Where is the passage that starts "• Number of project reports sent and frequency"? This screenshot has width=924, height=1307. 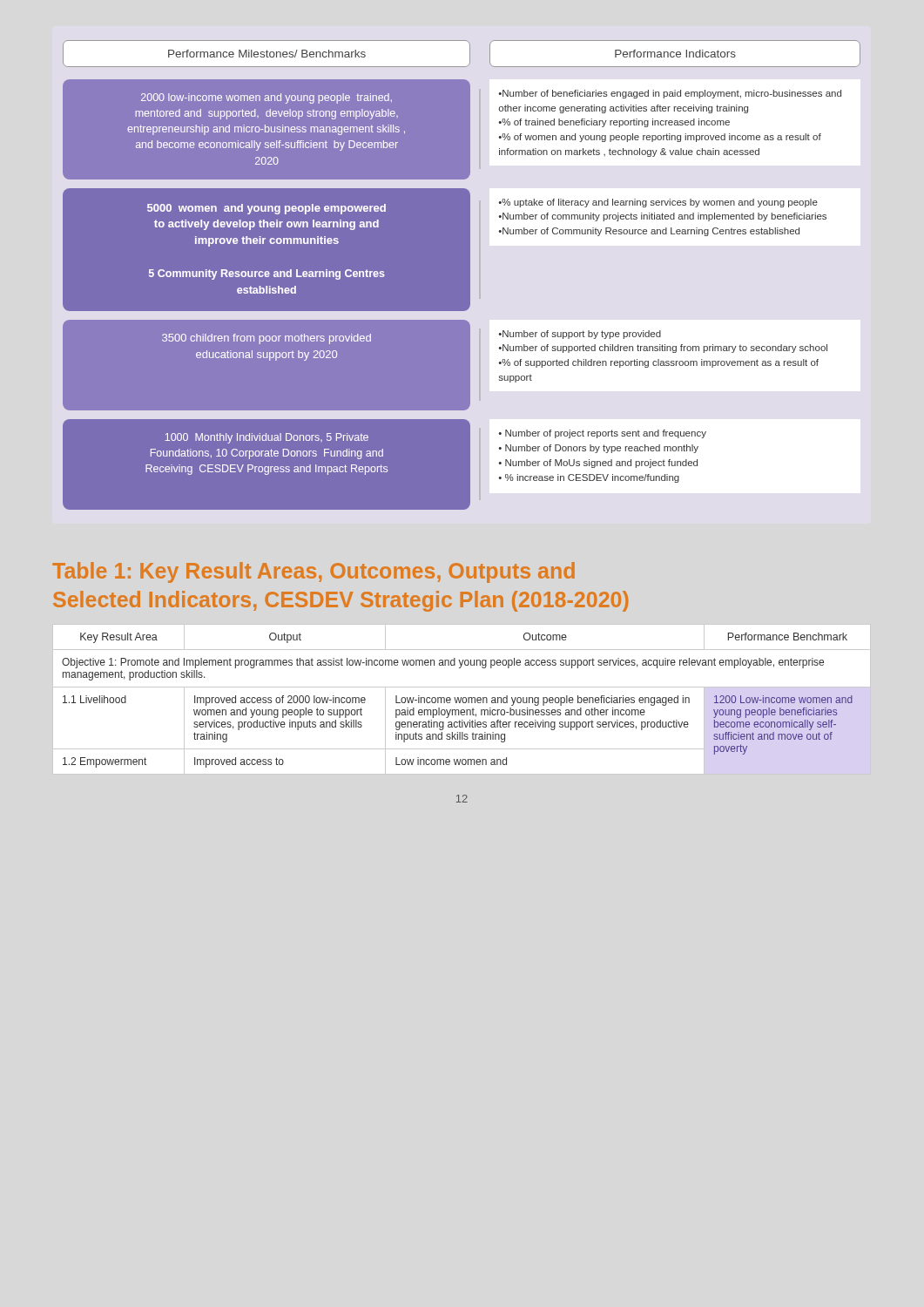[675, 456]
